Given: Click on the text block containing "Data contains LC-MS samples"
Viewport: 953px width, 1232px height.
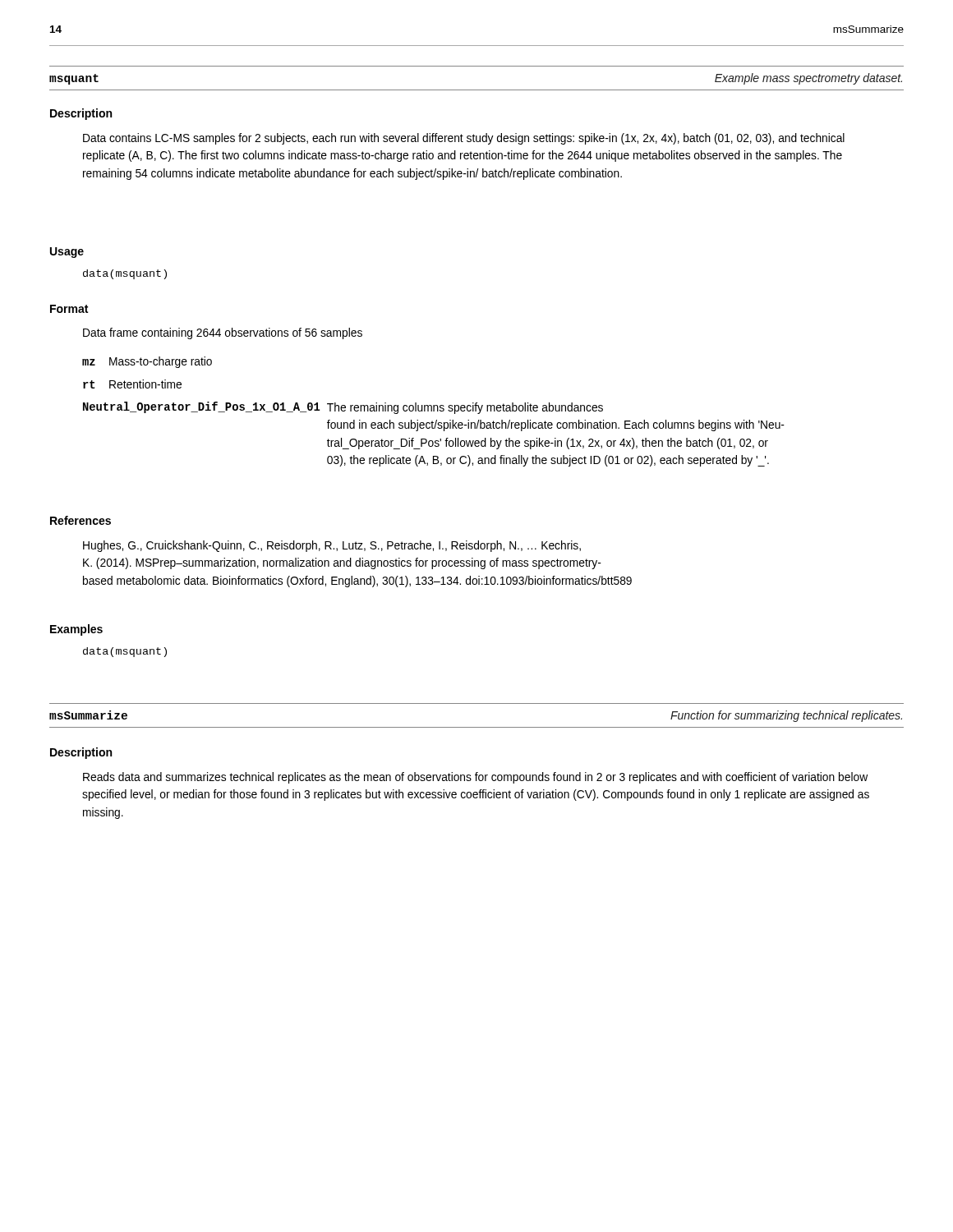Looking at the screenshot, I should [x=464, y=156].
